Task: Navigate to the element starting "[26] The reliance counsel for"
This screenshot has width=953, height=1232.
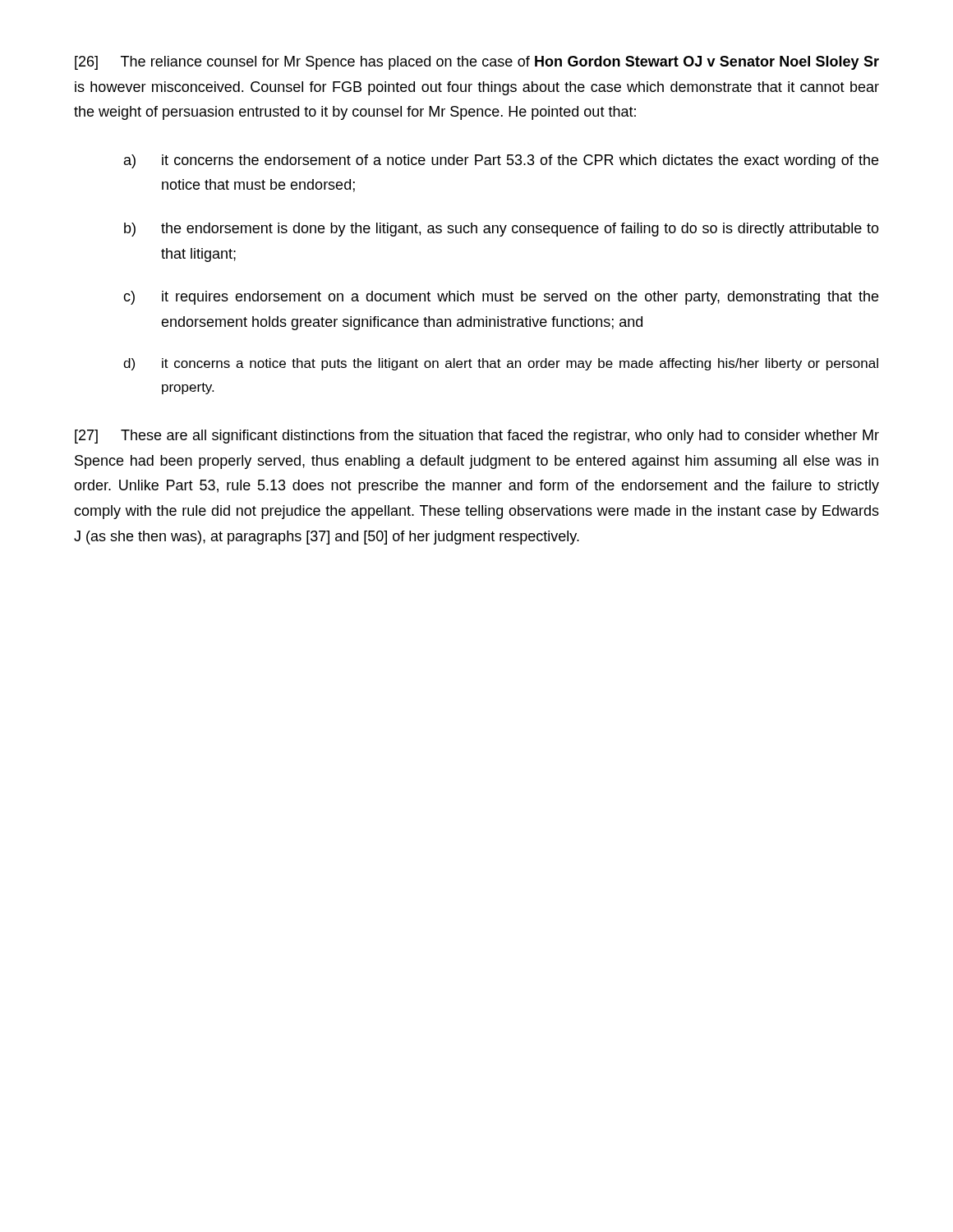Action: click(476, 87)
